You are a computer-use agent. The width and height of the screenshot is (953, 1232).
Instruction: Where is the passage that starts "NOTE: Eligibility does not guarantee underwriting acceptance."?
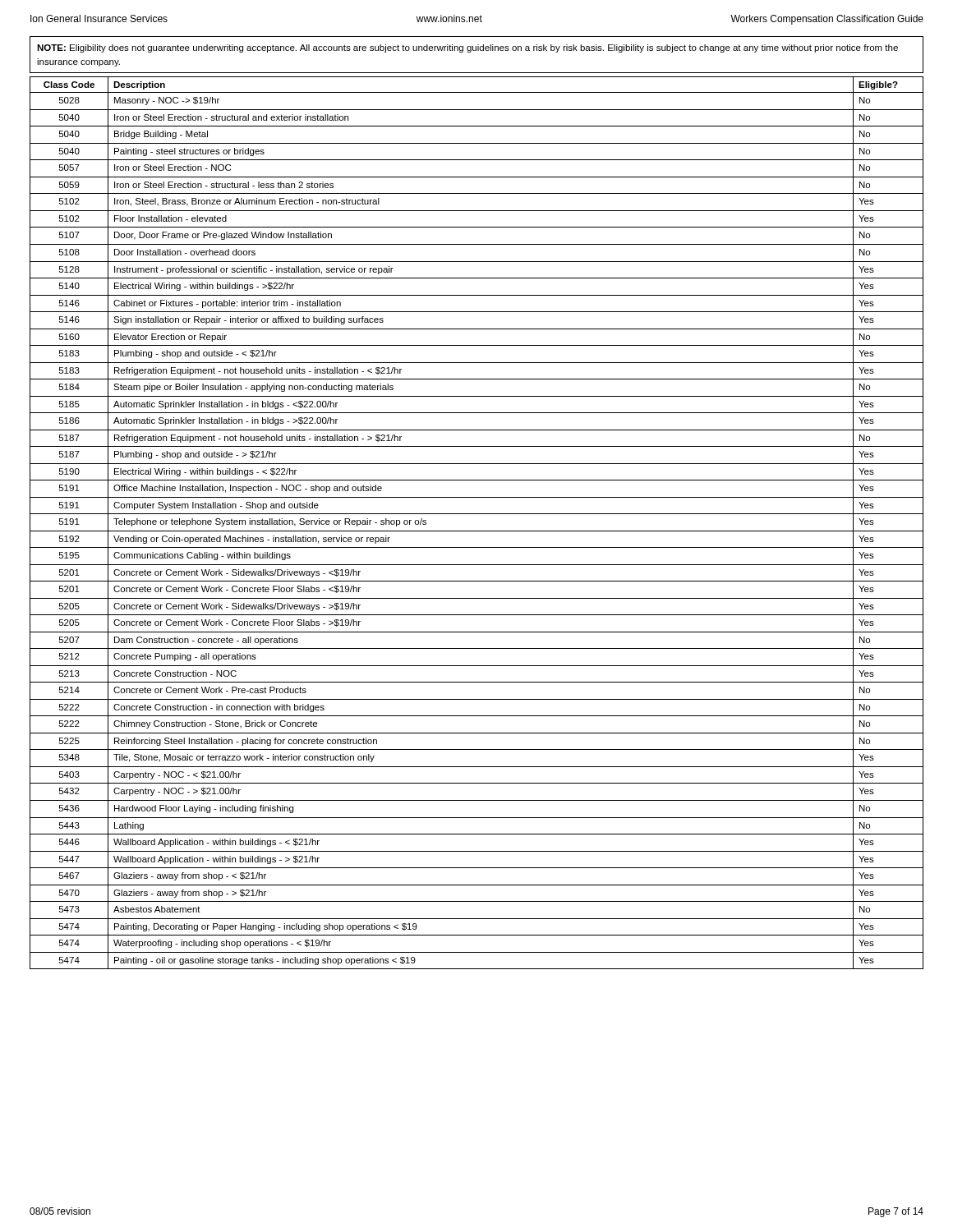(468, 55)
